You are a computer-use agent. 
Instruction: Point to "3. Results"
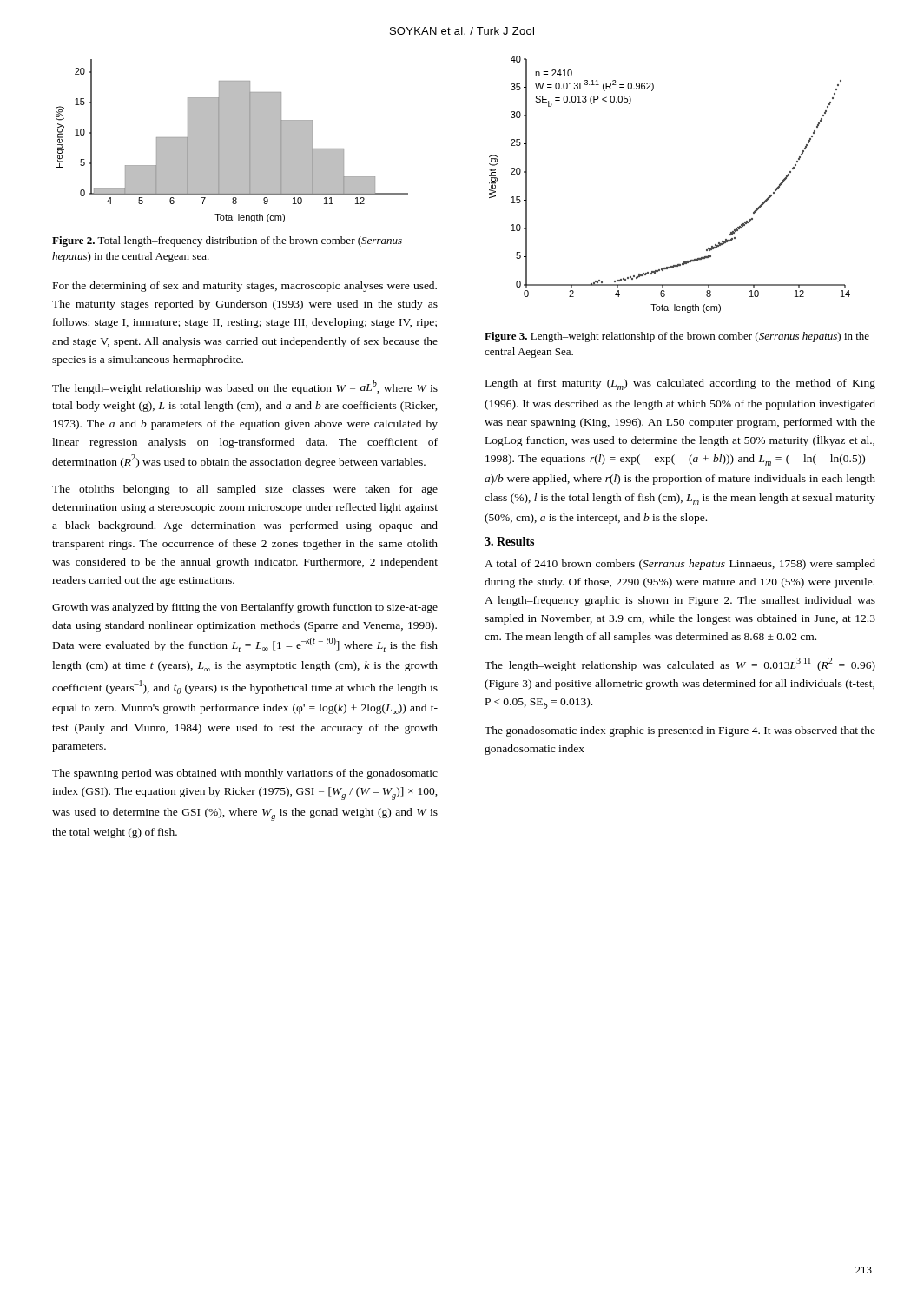(x=510, y=542)
